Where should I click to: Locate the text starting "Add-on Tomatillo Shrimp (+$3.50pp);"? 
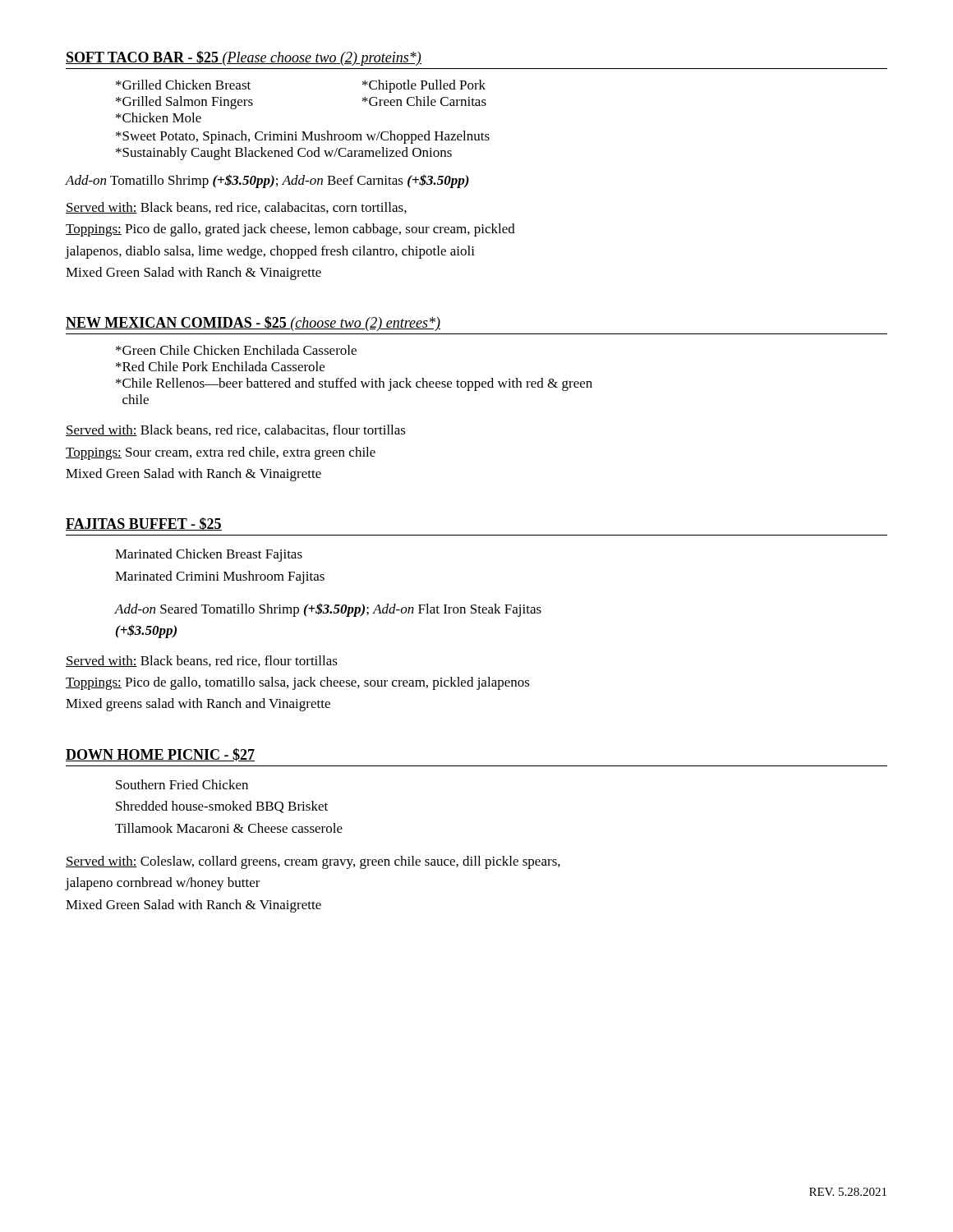(x=268, y=180)
